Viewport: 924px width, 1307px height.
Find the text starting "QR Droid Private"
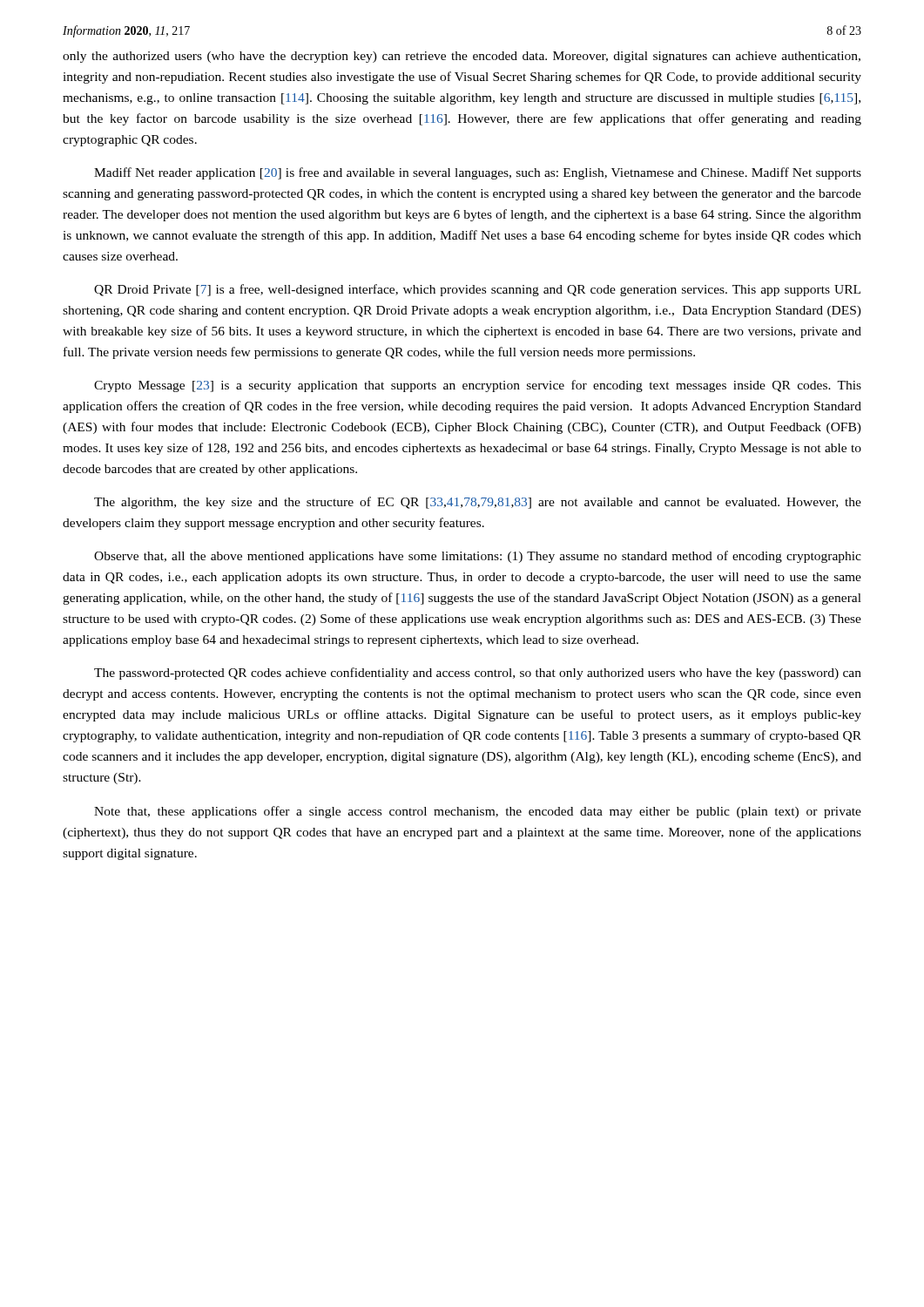(462, 321)
